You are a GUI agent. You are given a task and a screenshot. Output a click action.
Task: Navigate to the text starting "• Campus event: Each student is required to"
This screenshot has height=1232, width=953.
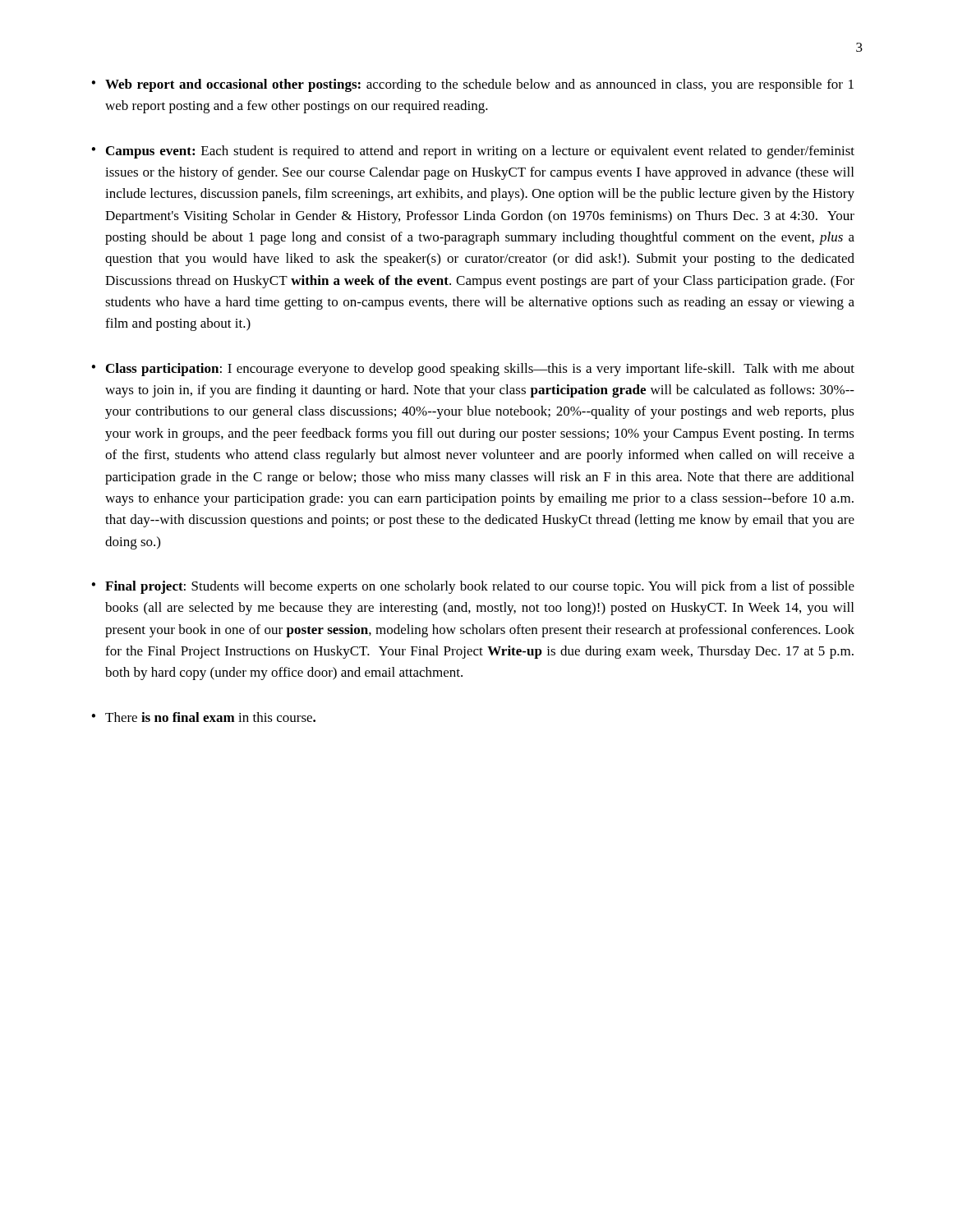pyautogui.click(x=468, y=238)
